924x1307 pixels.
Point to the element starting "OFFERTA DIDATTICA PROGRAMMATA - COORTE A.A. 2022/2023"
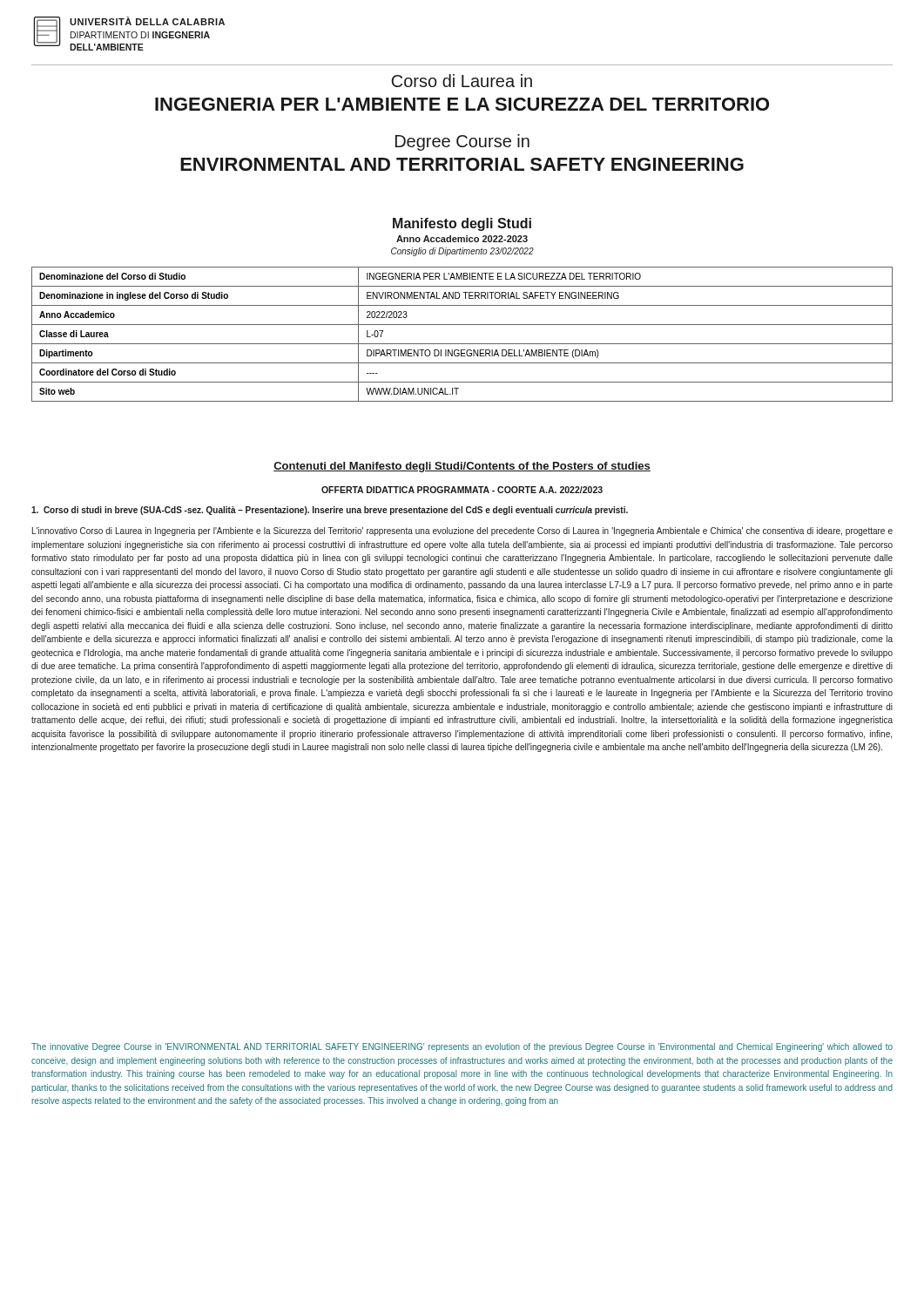pyautogui.click(x=462, y=490)
